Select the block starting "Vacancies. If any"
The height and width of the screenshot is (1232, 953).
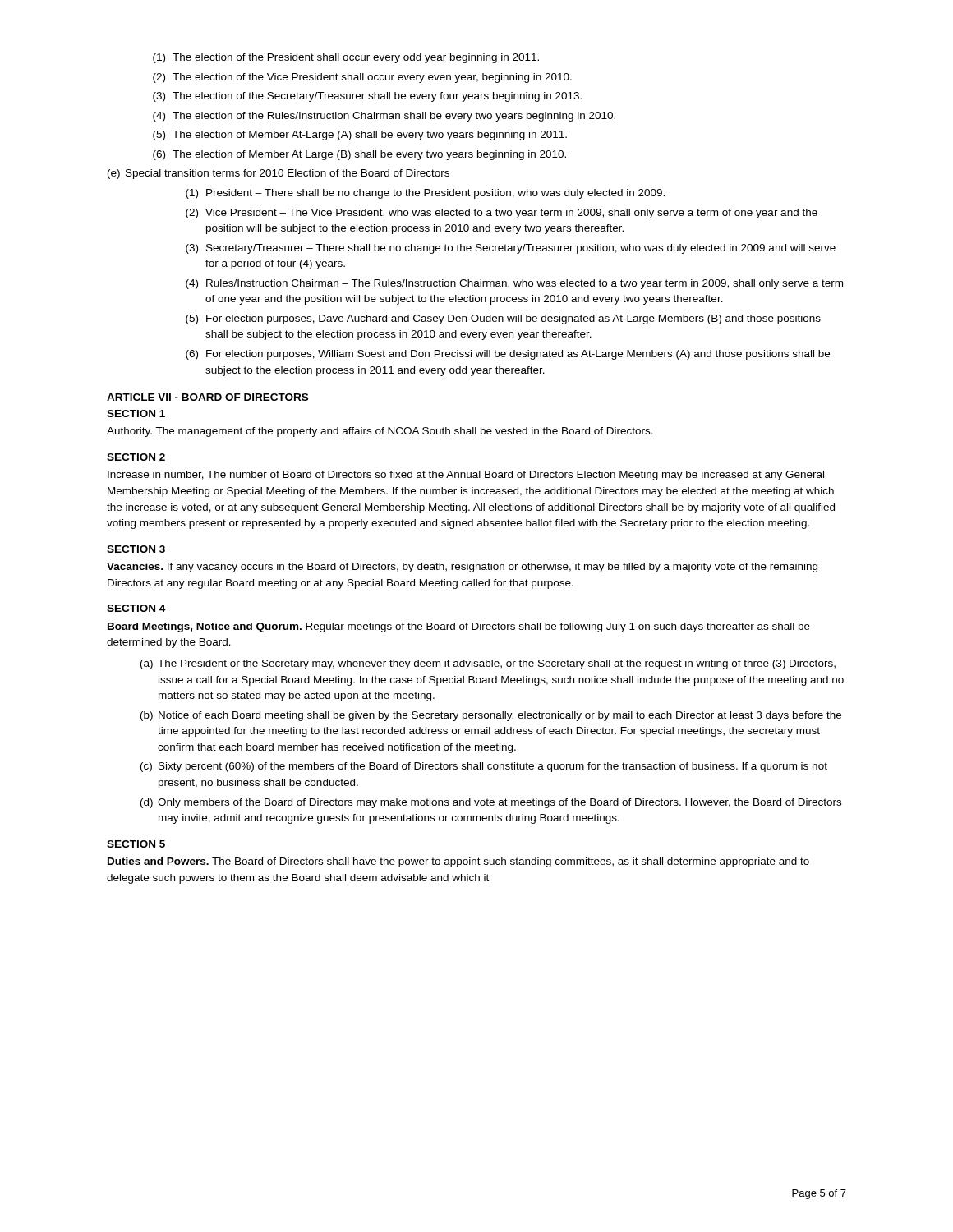(x=476, y=575)
